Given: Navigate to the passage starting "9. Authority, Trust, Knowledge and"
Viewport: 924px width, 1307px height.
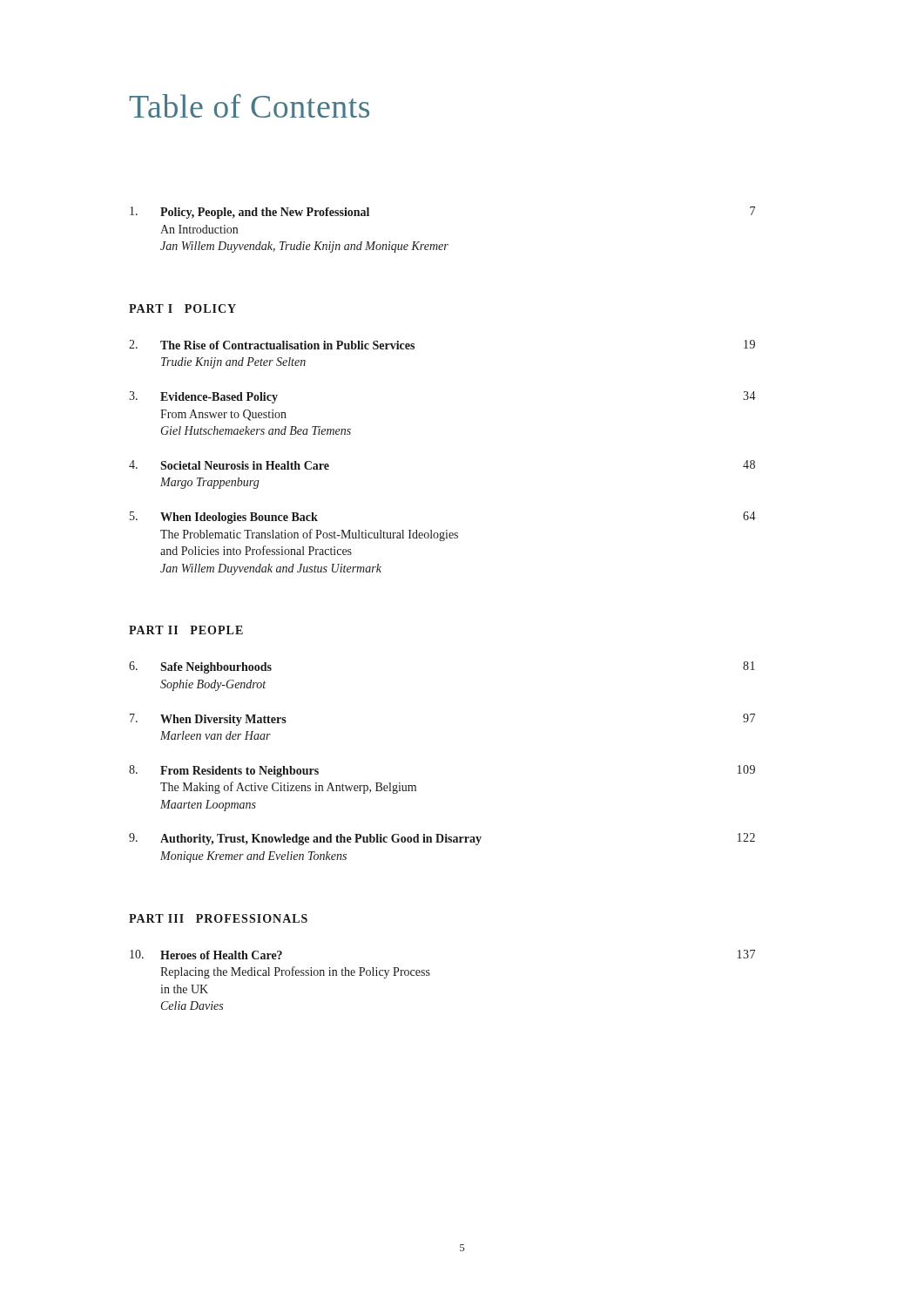Looking at the screenshot, I should (x=442, y=848).
